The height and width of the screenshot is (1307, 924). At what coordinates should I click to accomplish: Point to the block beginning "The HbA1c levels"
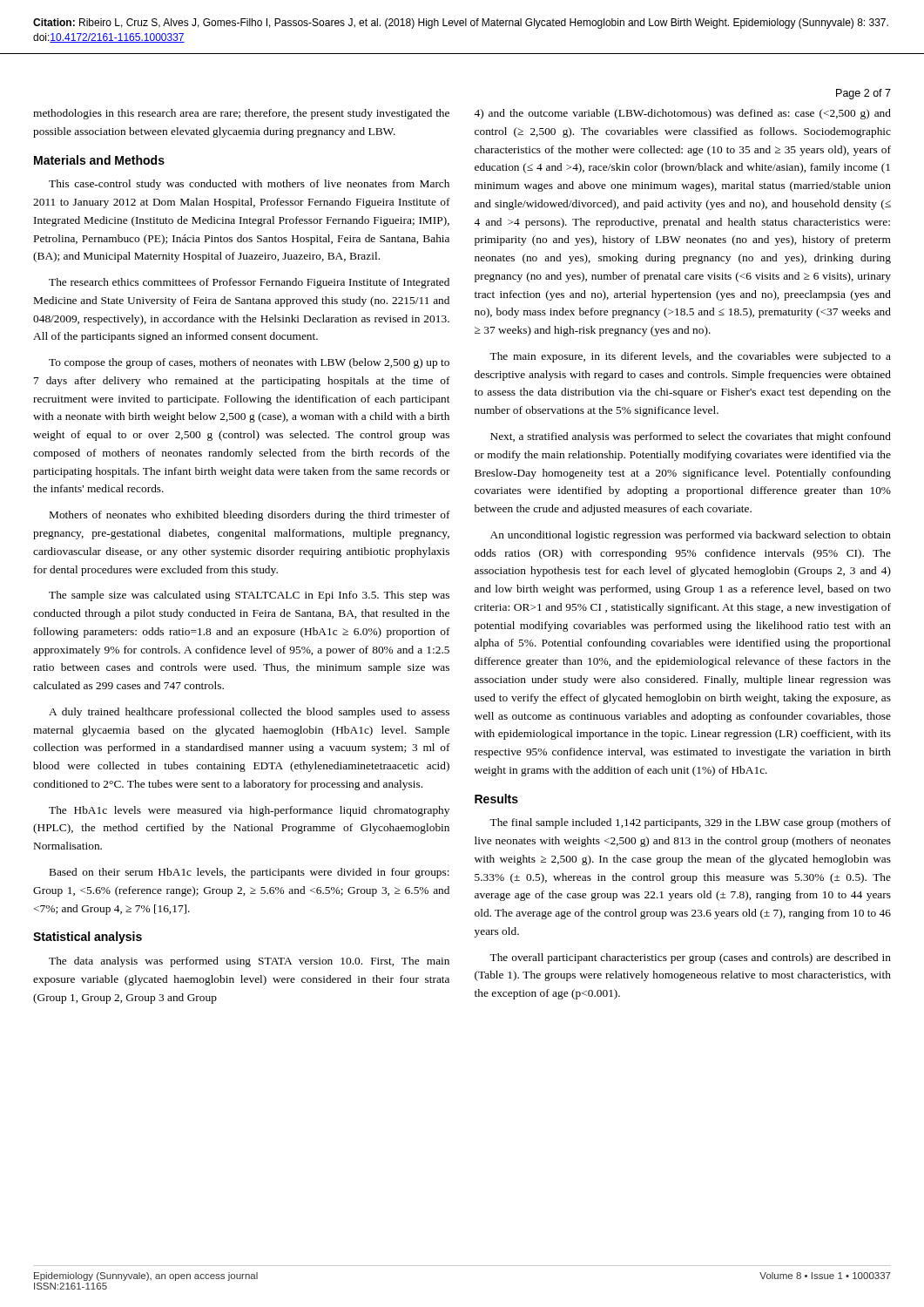[x=241, y=828]
